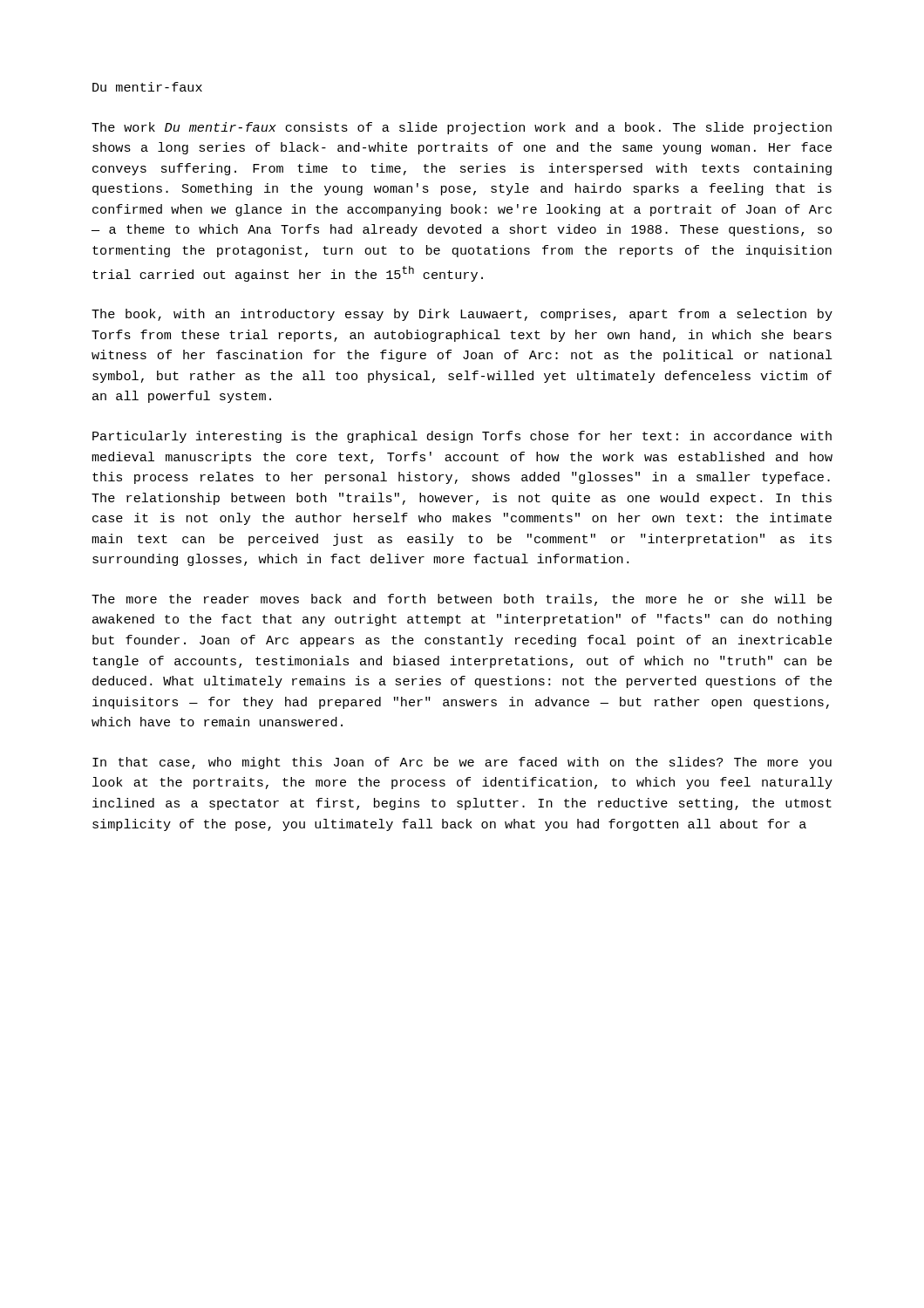This screenshot has height=1308, width=924.
Task: Find the block starting "Du mentir-faux"
Action: point(147,88)
